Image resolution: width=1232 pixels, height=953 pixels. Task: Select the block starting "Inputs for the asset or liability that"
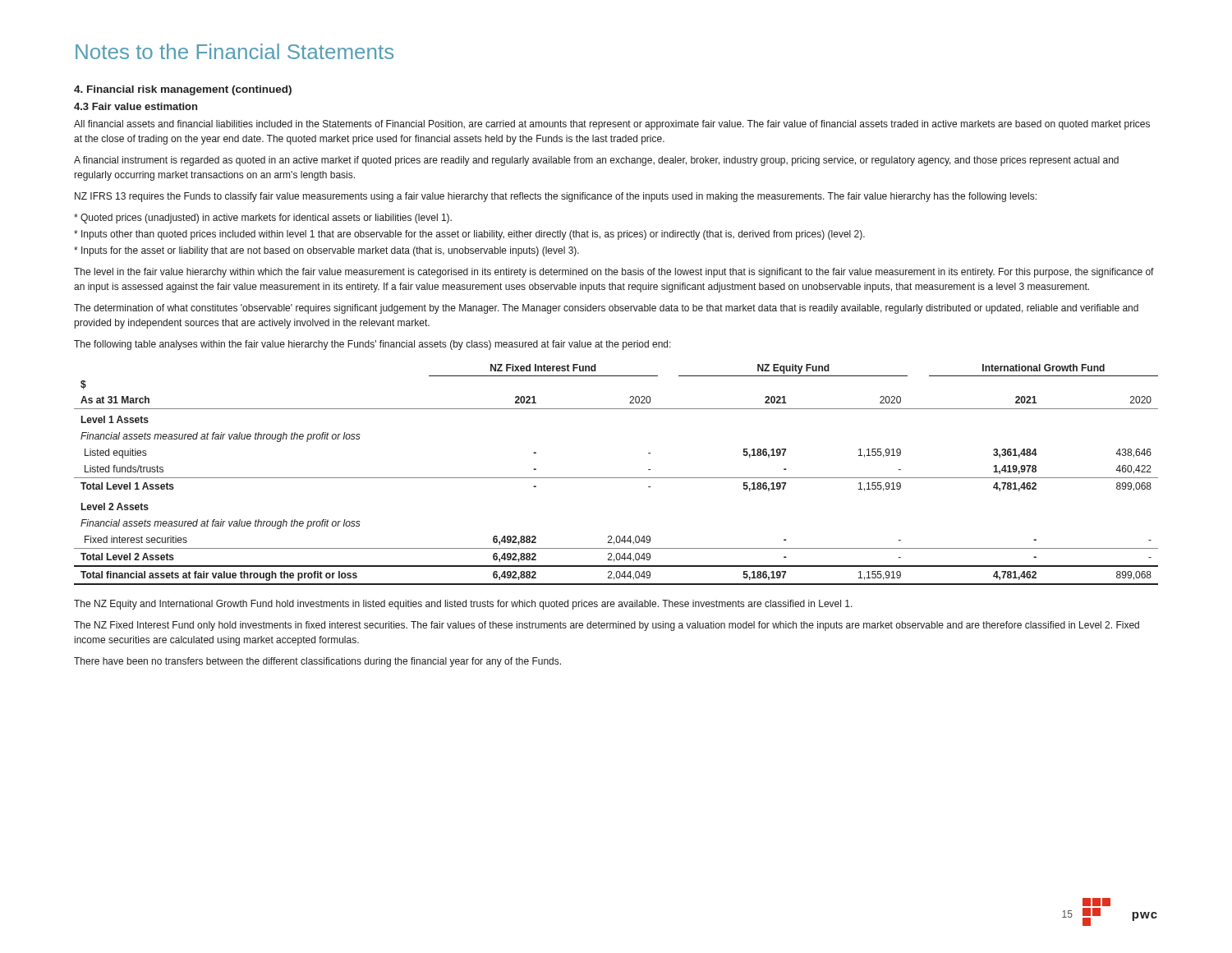pyautogui.click(x=330, y=251)
